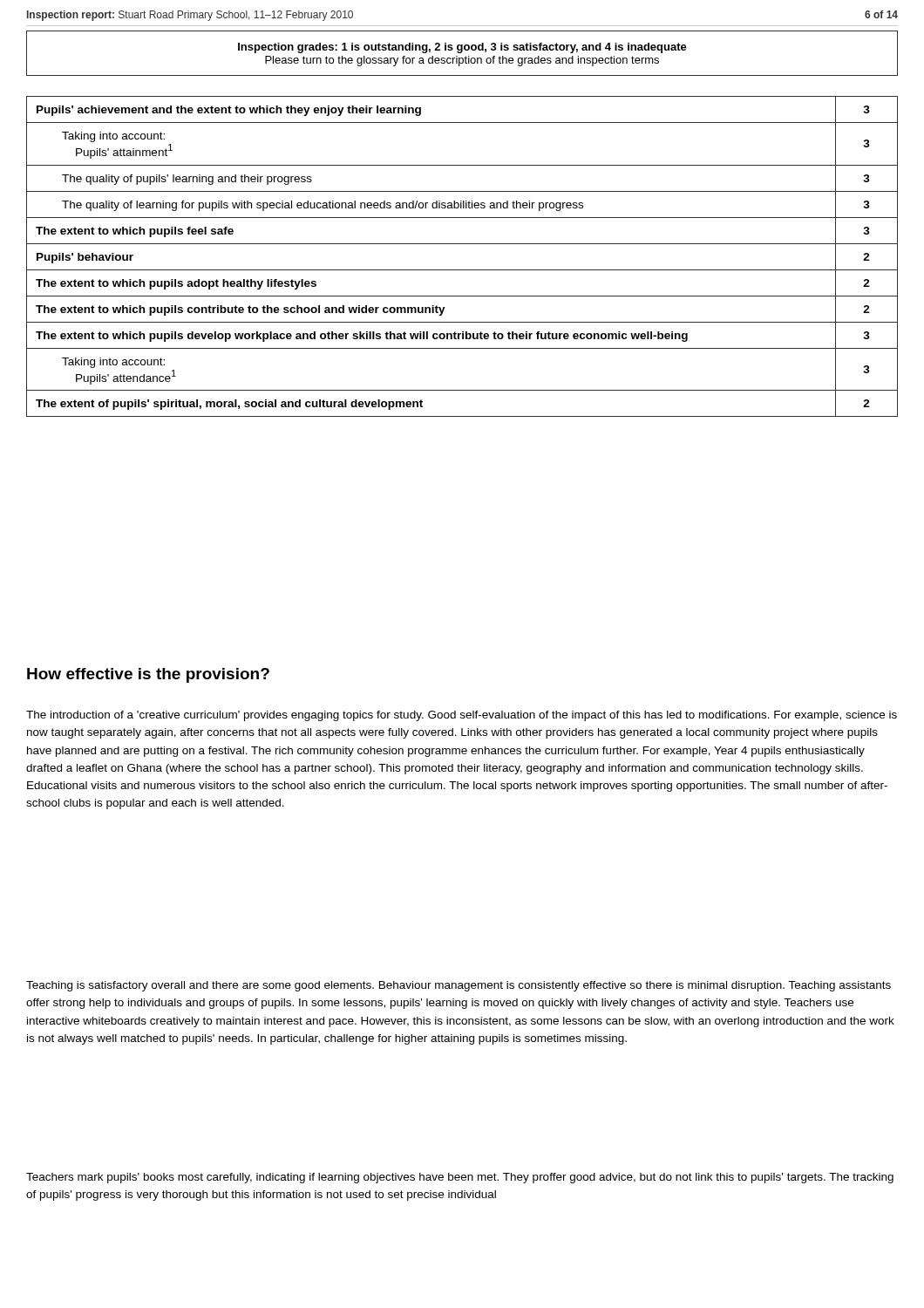Screen dimensions: 1308x924
Task: Locate the text block that reads "Teachers mark pupils' books most carefully, indicating if"
Action: (x=462, y=1186)
